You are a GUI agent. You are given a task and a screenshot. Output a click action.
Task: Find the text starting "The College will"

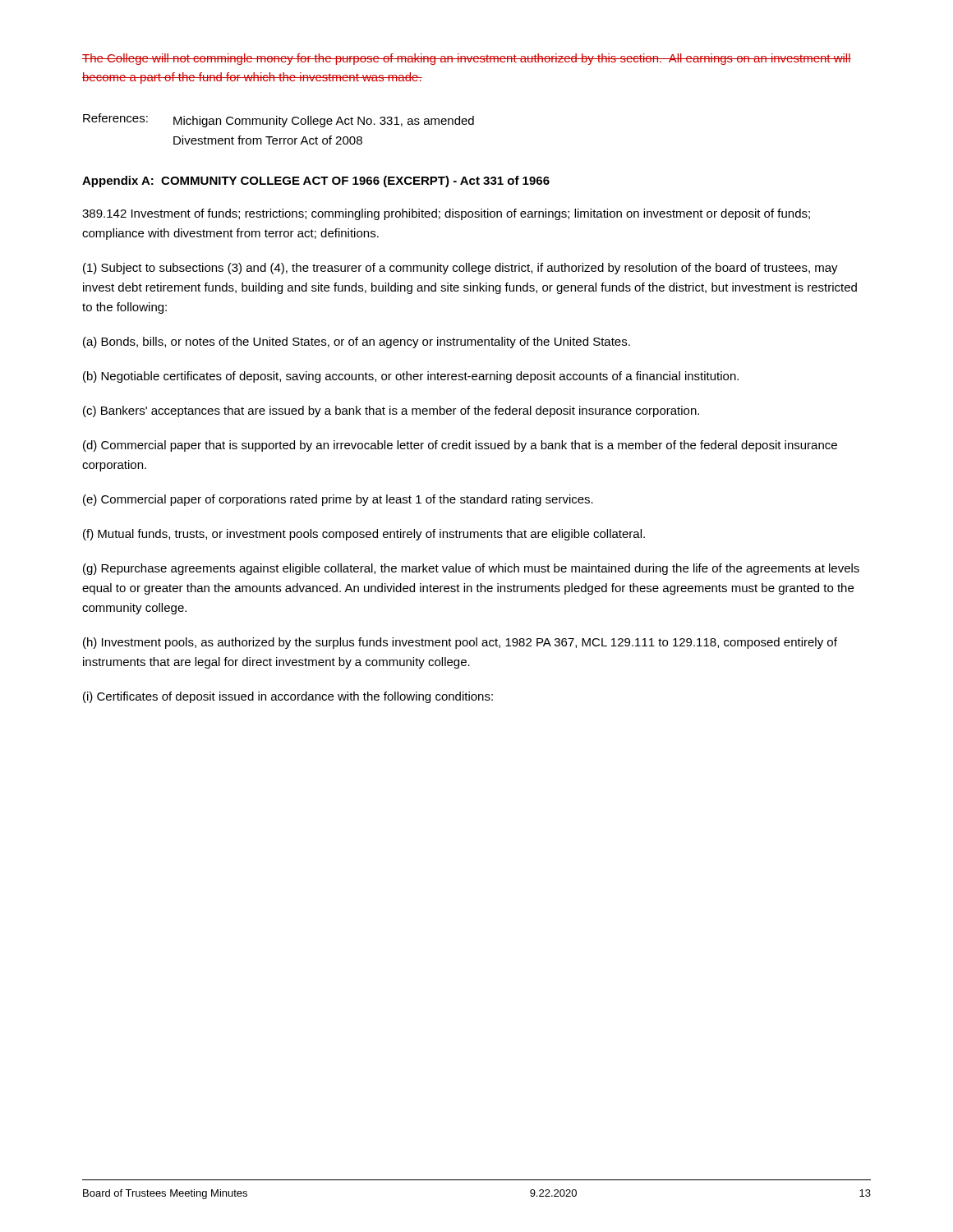pyautogui.click(x=466, y=67)
